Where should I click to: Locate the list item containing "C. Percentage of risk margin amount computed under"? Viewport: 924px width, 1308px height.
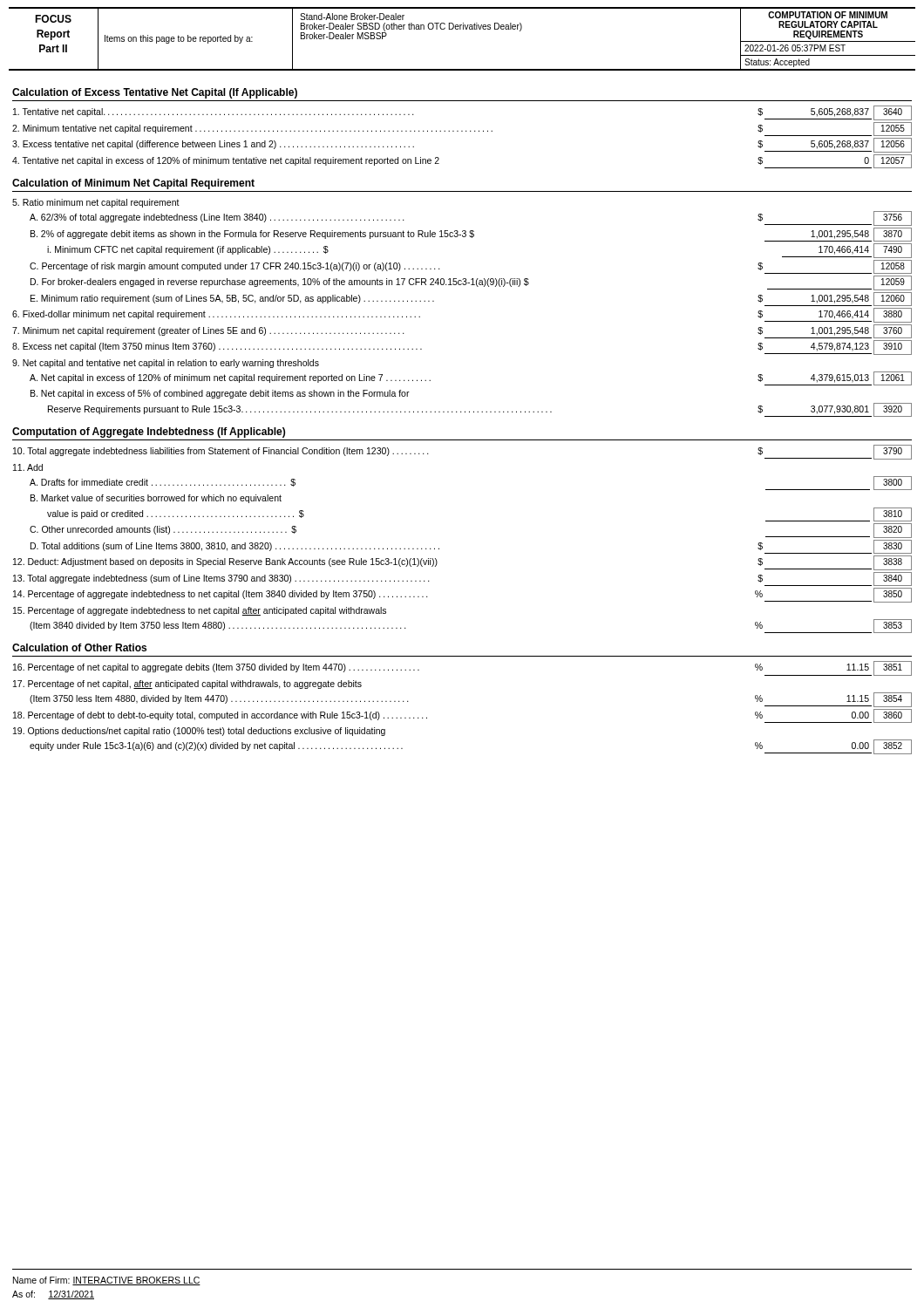[471, 267]
